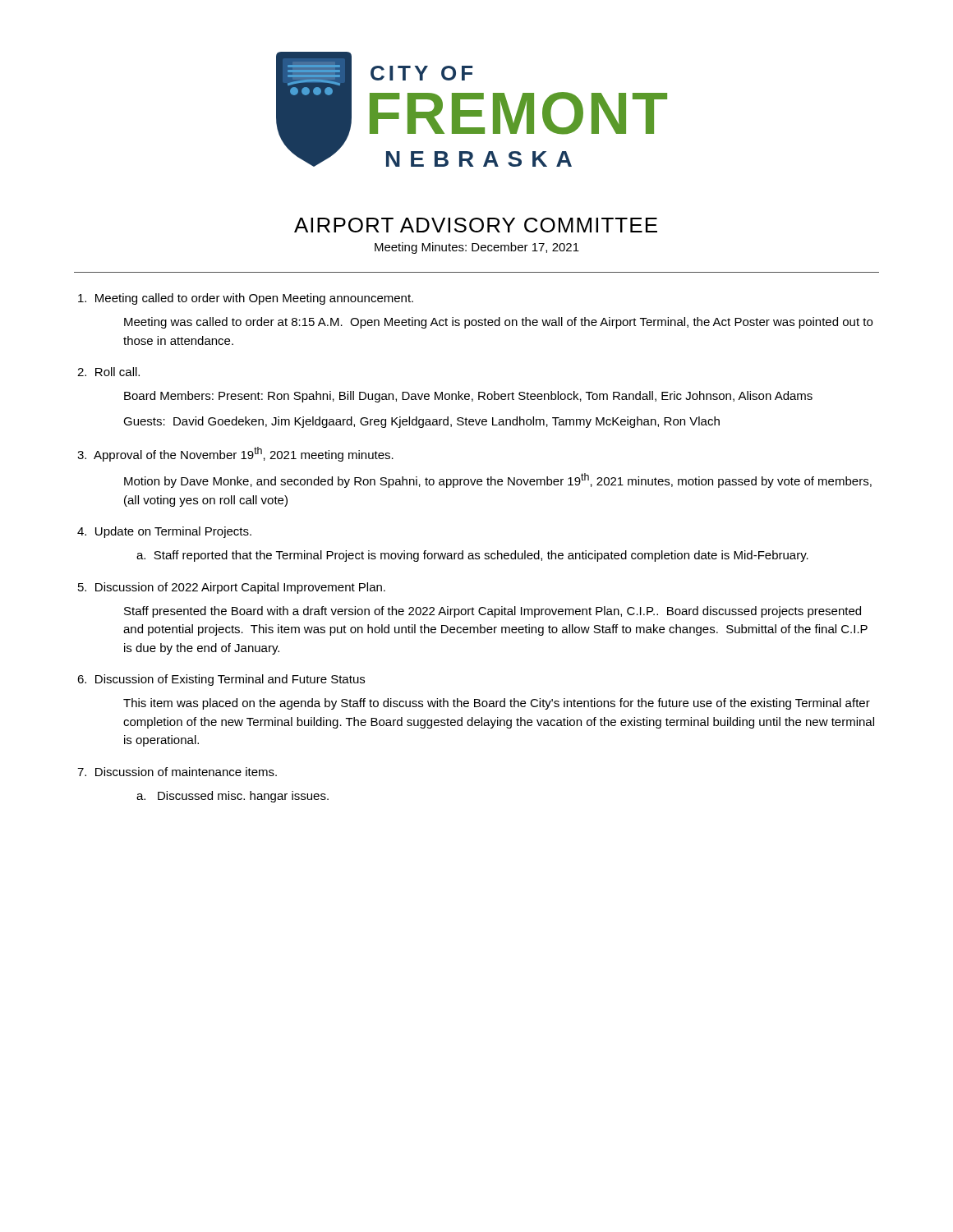Image resolution: width=953 pixels, height=1232 pixels.
Task: Find the text block that says "Staff presented the Board with a draft version"
Action: [496, 629]
